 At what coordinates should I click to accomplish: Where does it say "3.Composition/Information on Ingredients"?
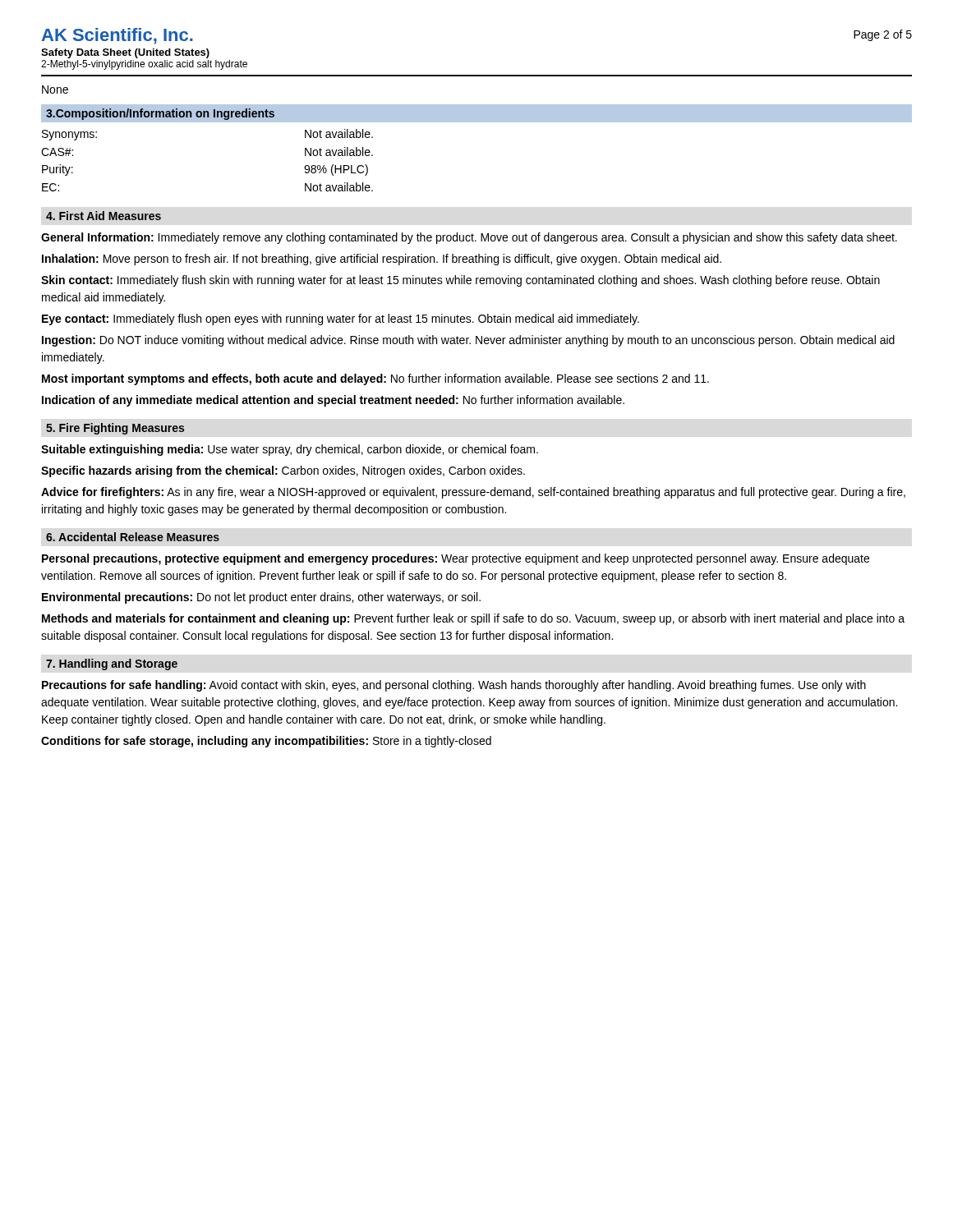point(160,113)
